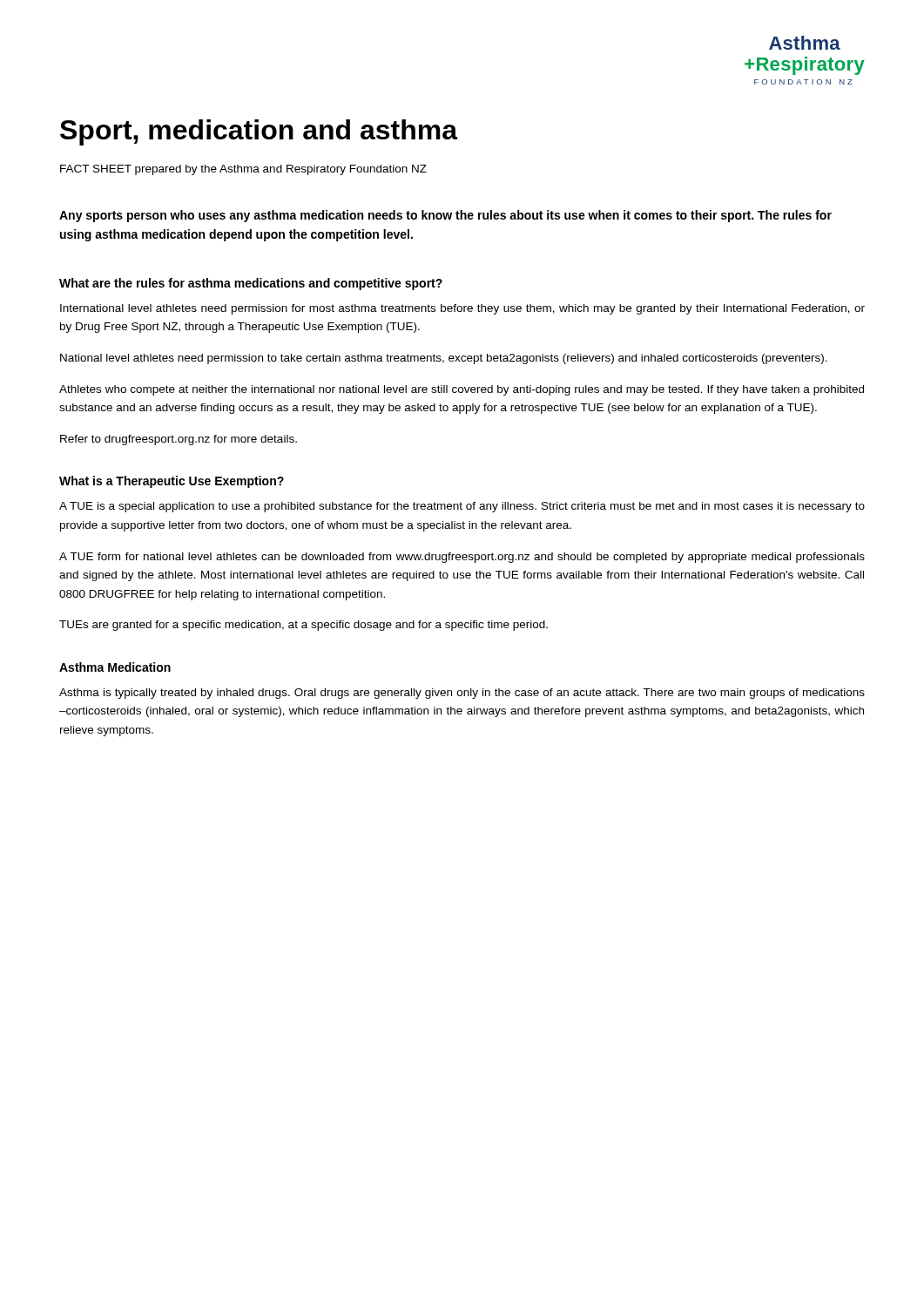Click on the element starting "International level athletes need"

tap(462, 317)
